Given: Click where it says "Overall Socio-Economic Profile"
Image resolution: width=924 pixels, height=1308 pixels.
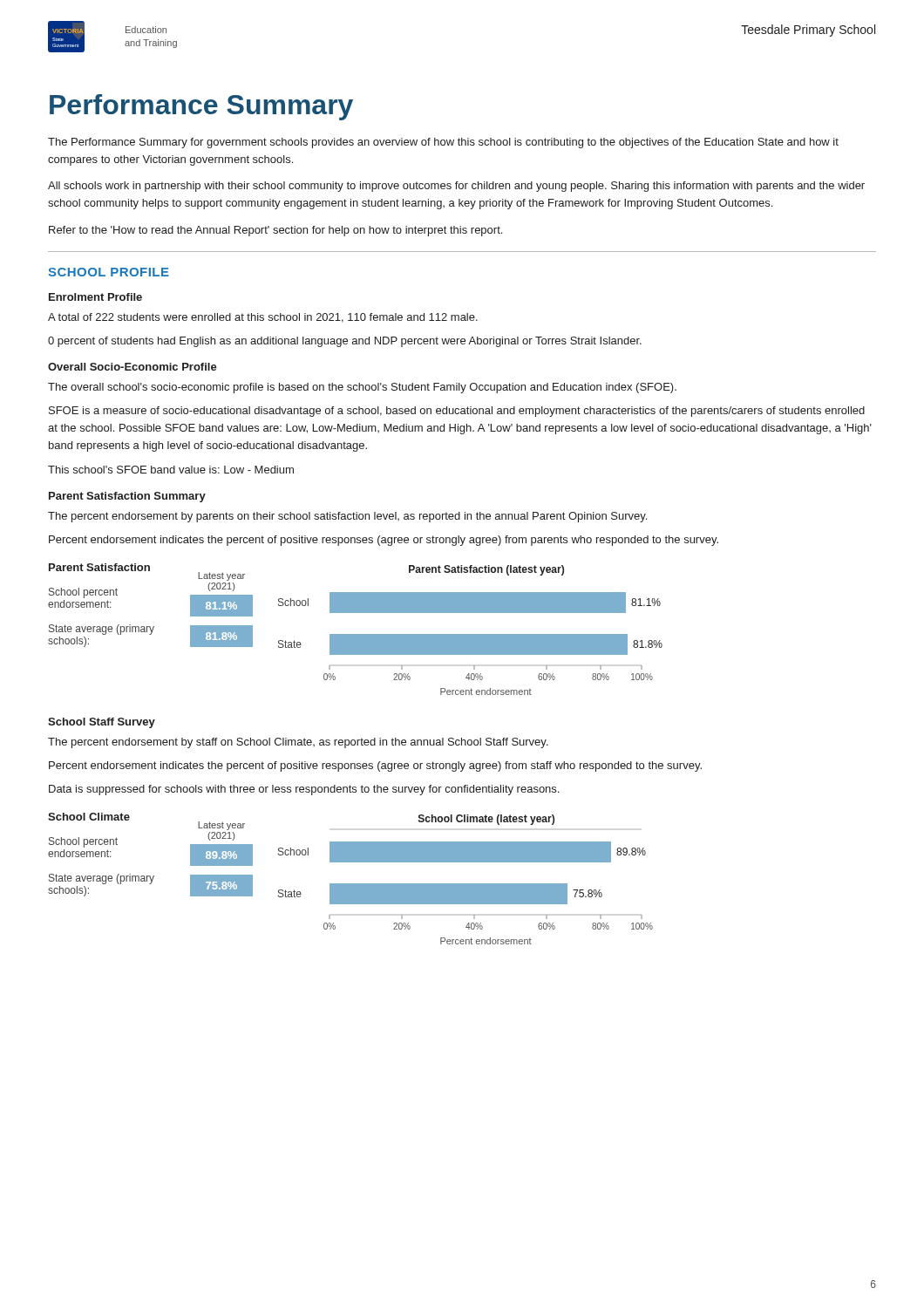Looking at the screenshot, I should (132, 367).
